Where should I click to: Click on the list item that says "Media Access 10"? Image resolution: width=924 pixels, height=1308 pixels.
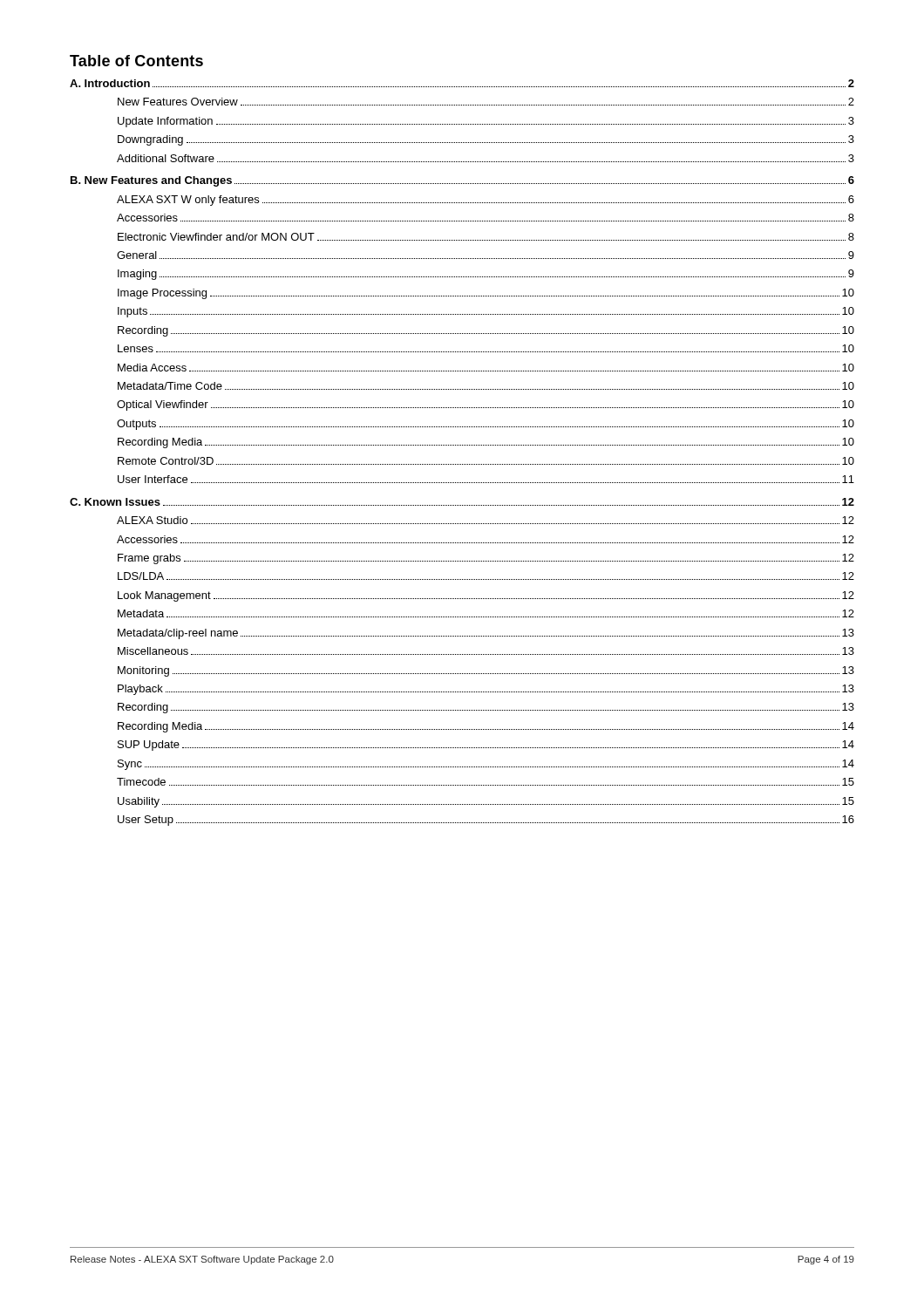point(486,367)
